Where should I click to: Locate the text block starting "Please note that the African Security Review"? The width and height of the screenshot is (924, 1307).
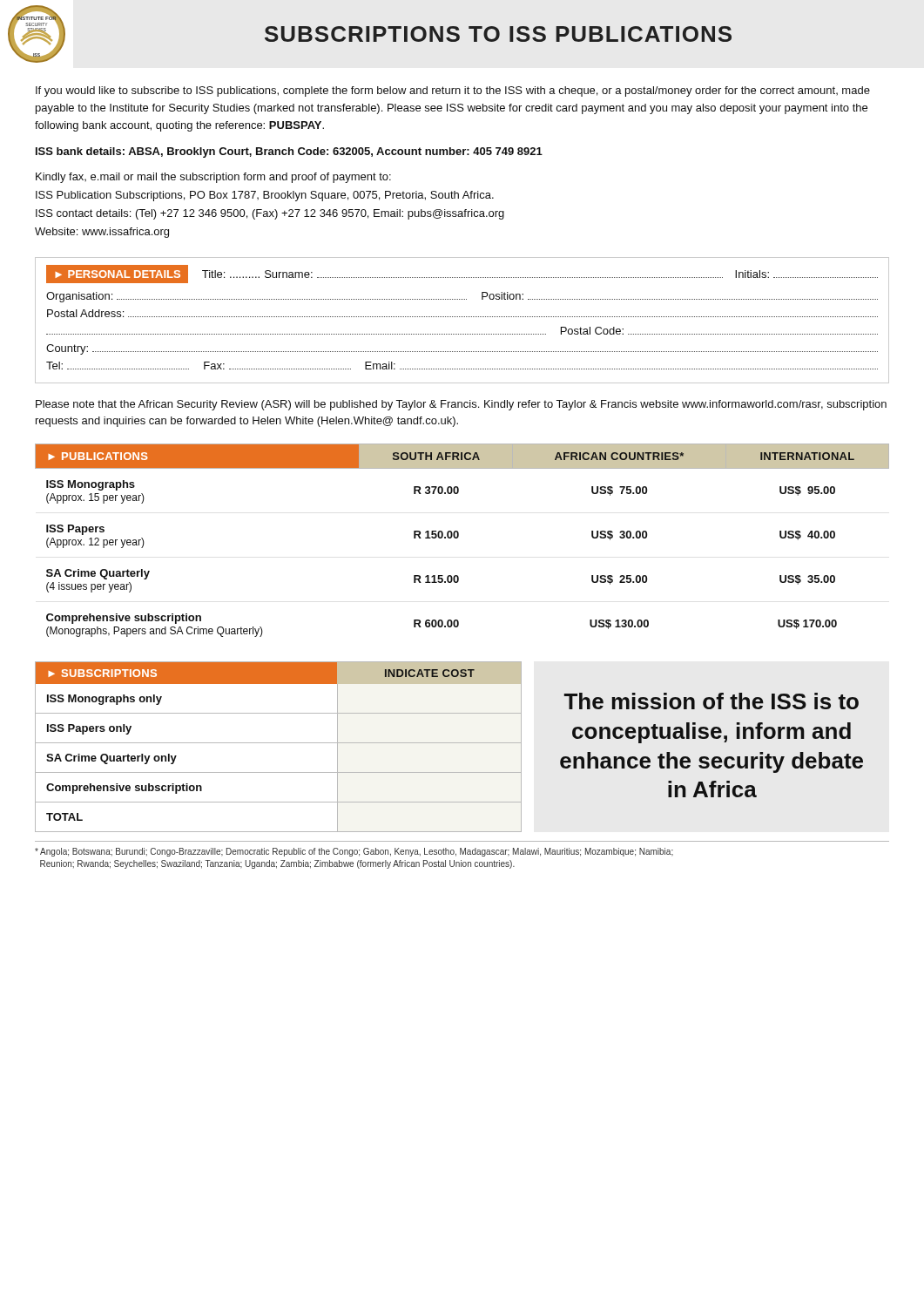pos(461,412)
